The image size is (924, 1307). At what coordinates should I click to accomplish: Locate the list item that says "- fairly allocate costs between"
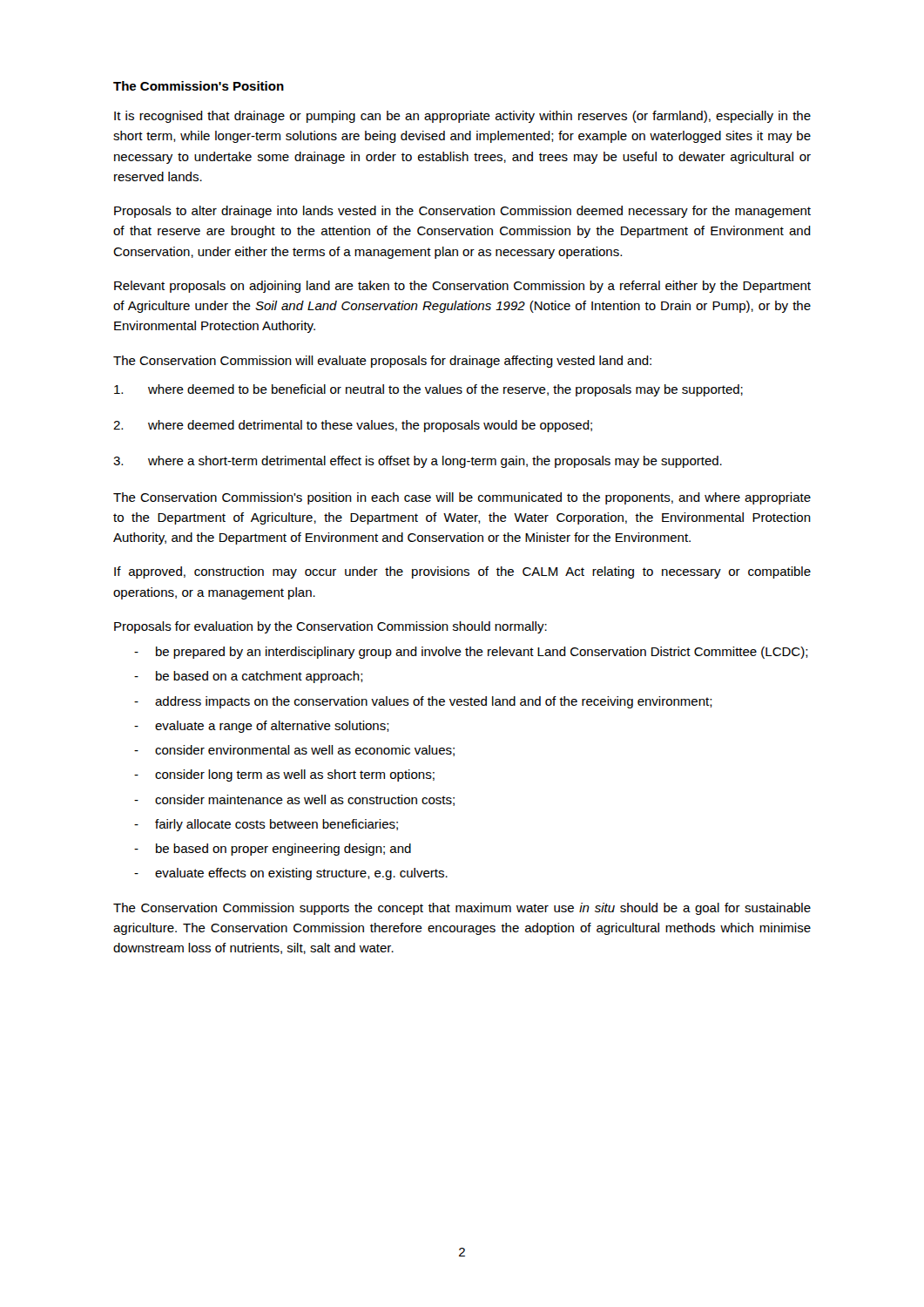(266, 825)
